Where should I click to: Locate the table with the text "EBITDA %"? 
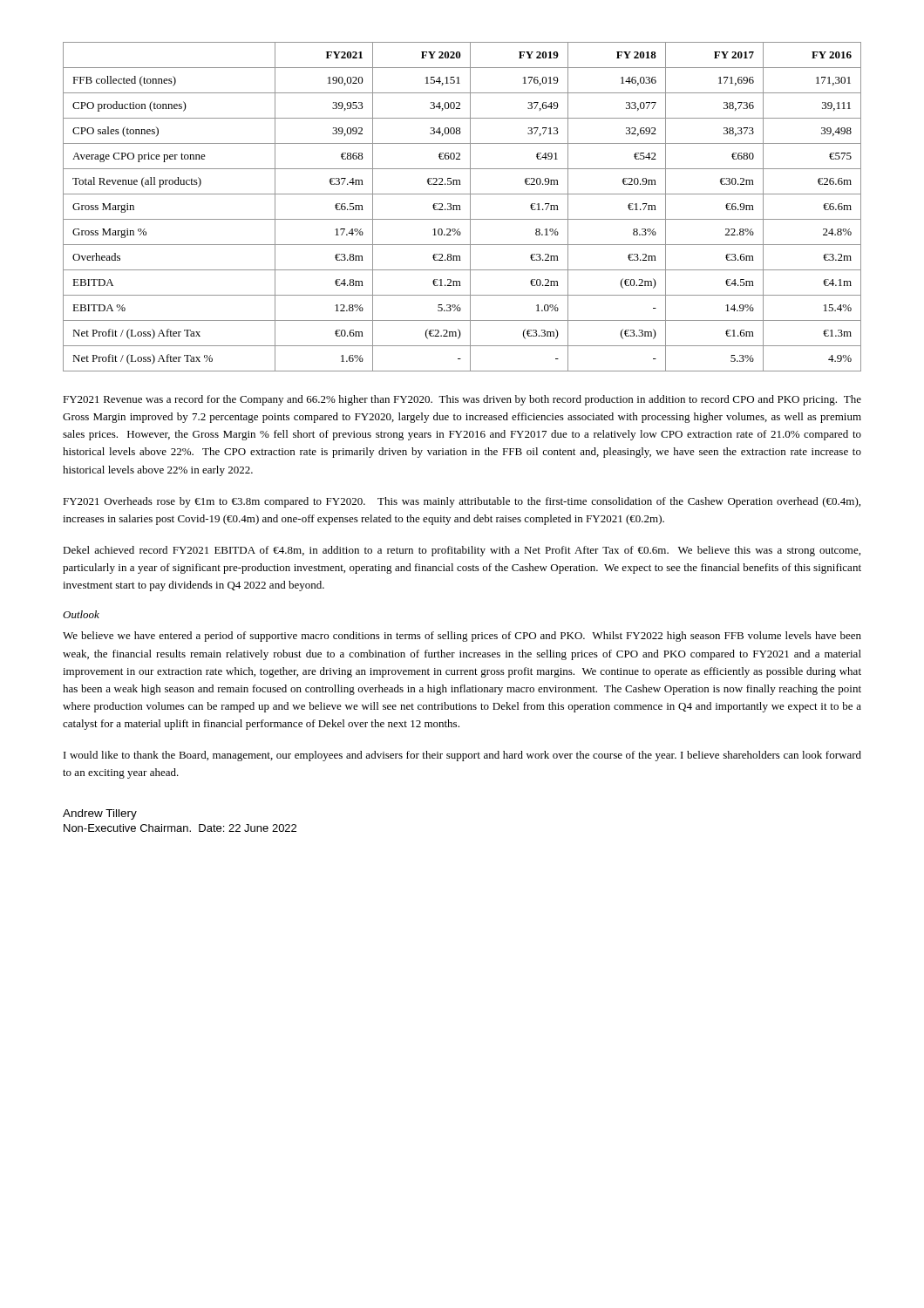coord(462,207)
